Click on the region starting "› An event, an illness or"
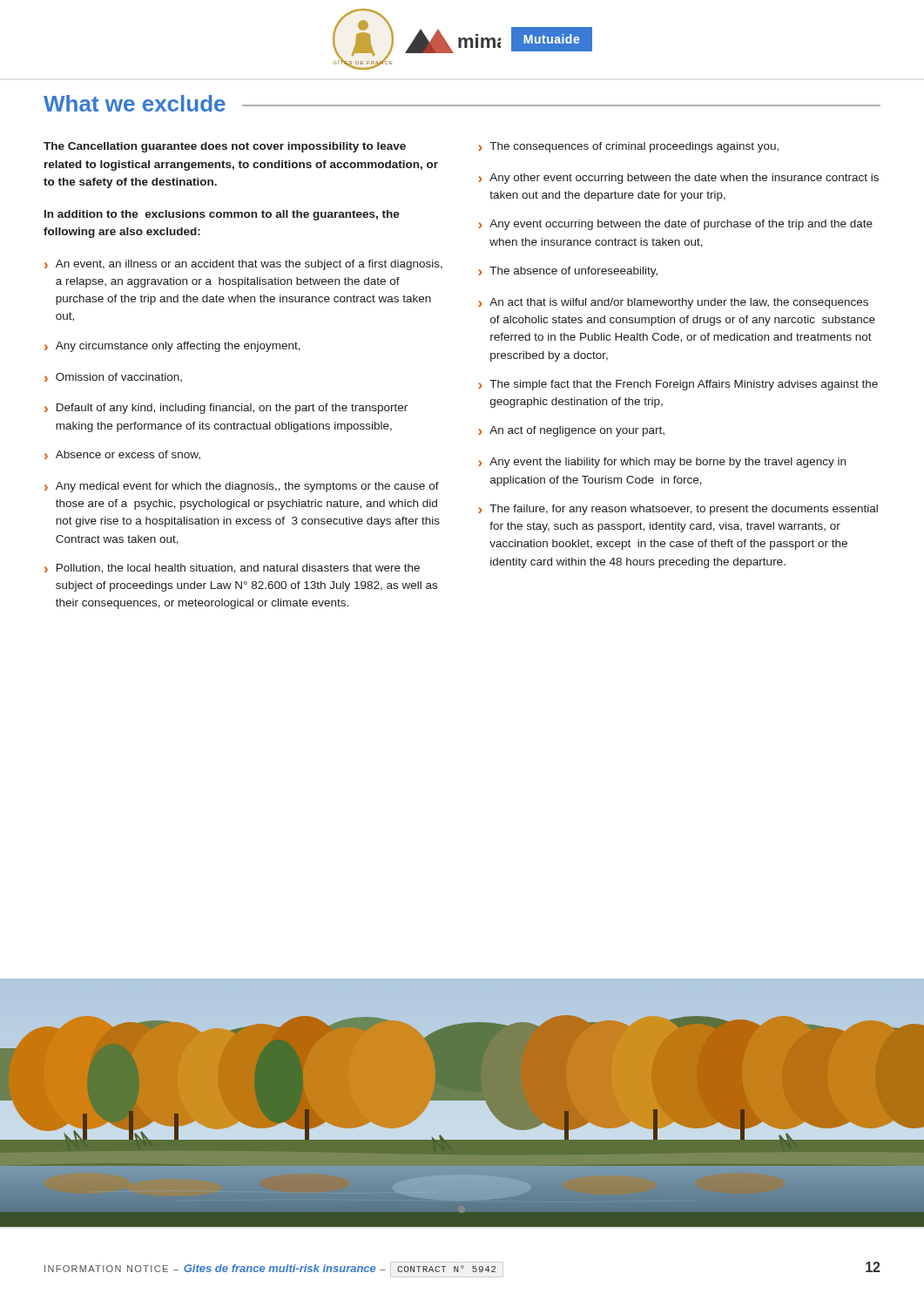 (245, 290)
